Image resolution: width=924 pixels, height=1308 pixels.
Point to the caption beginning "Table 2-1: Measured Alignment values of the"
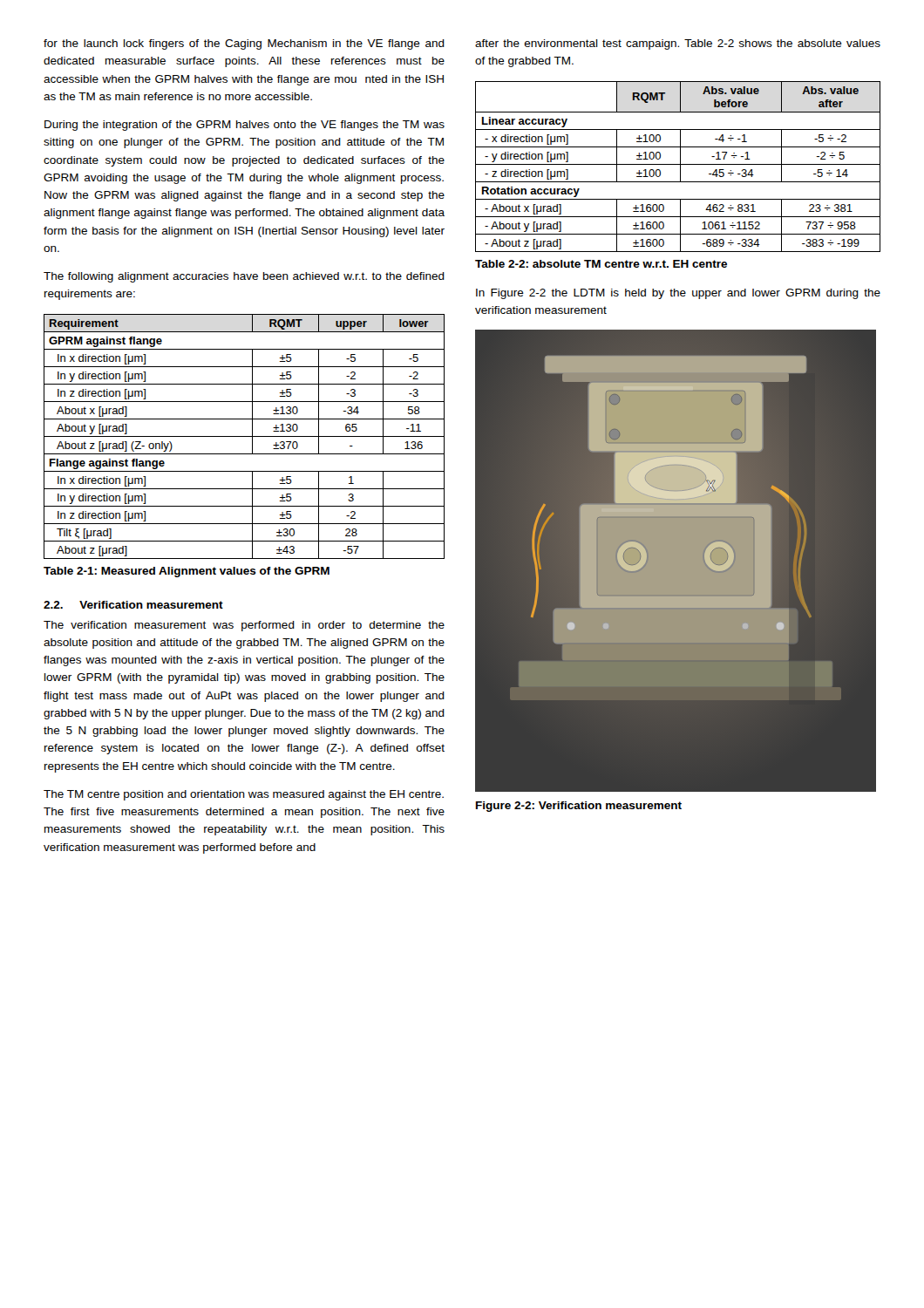(x=187, y=570)
